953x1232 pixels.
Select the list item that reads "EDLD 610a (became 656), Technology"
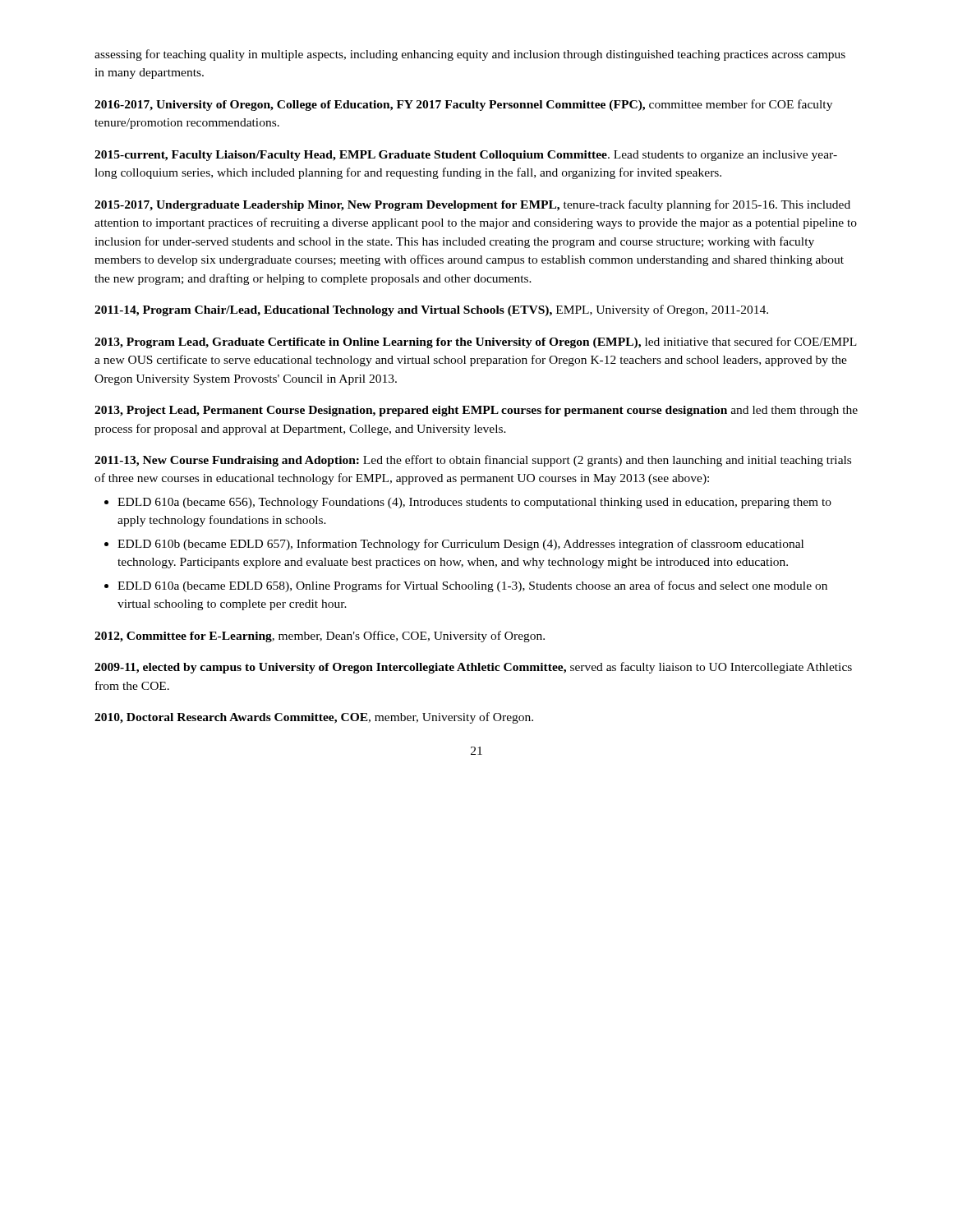[x=488, y=511]
